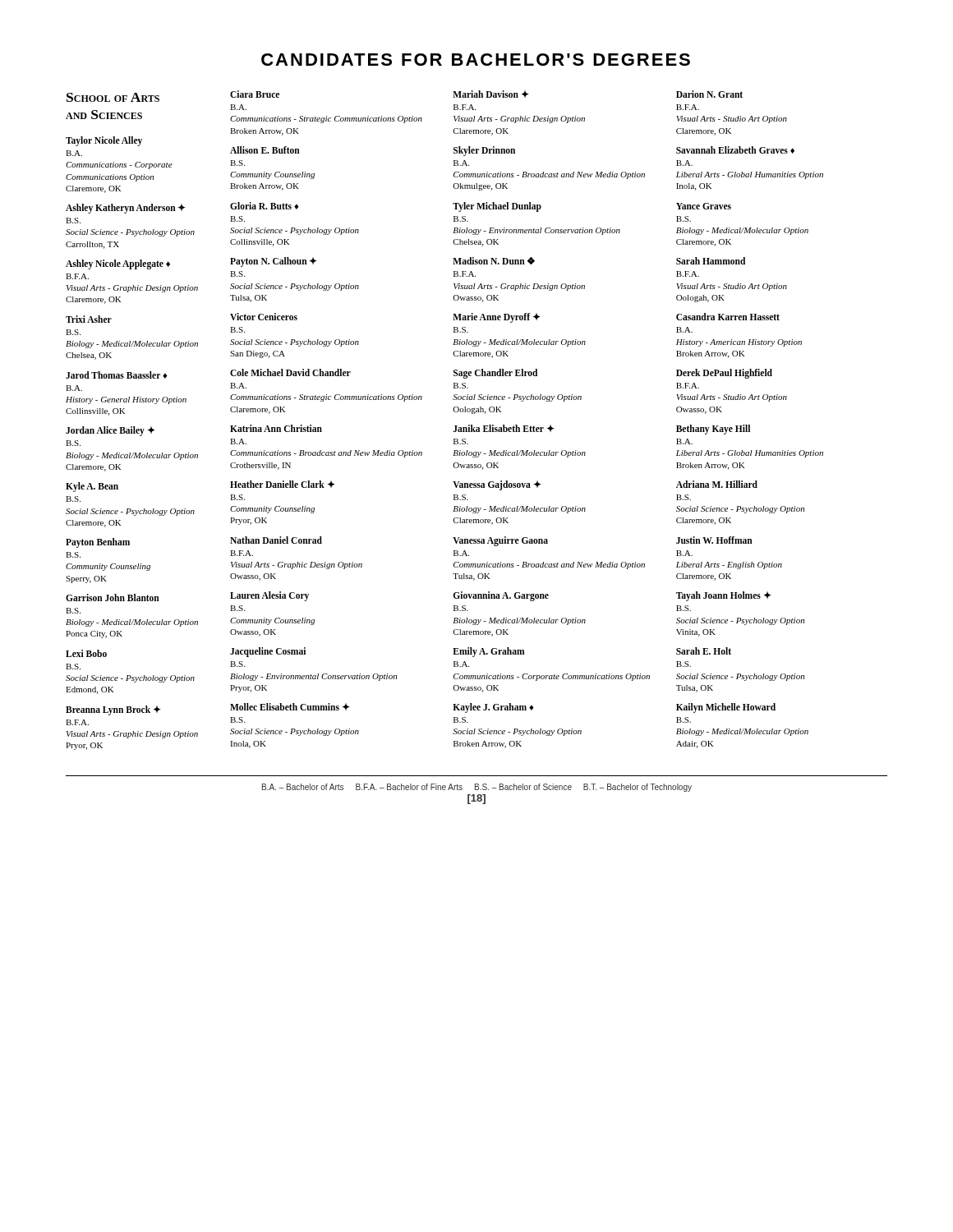Viewport: 953px width, 1232px height.
Task: Point to the block beginning "Gloria R. Butts ♦"
Action: click(336, 224)
